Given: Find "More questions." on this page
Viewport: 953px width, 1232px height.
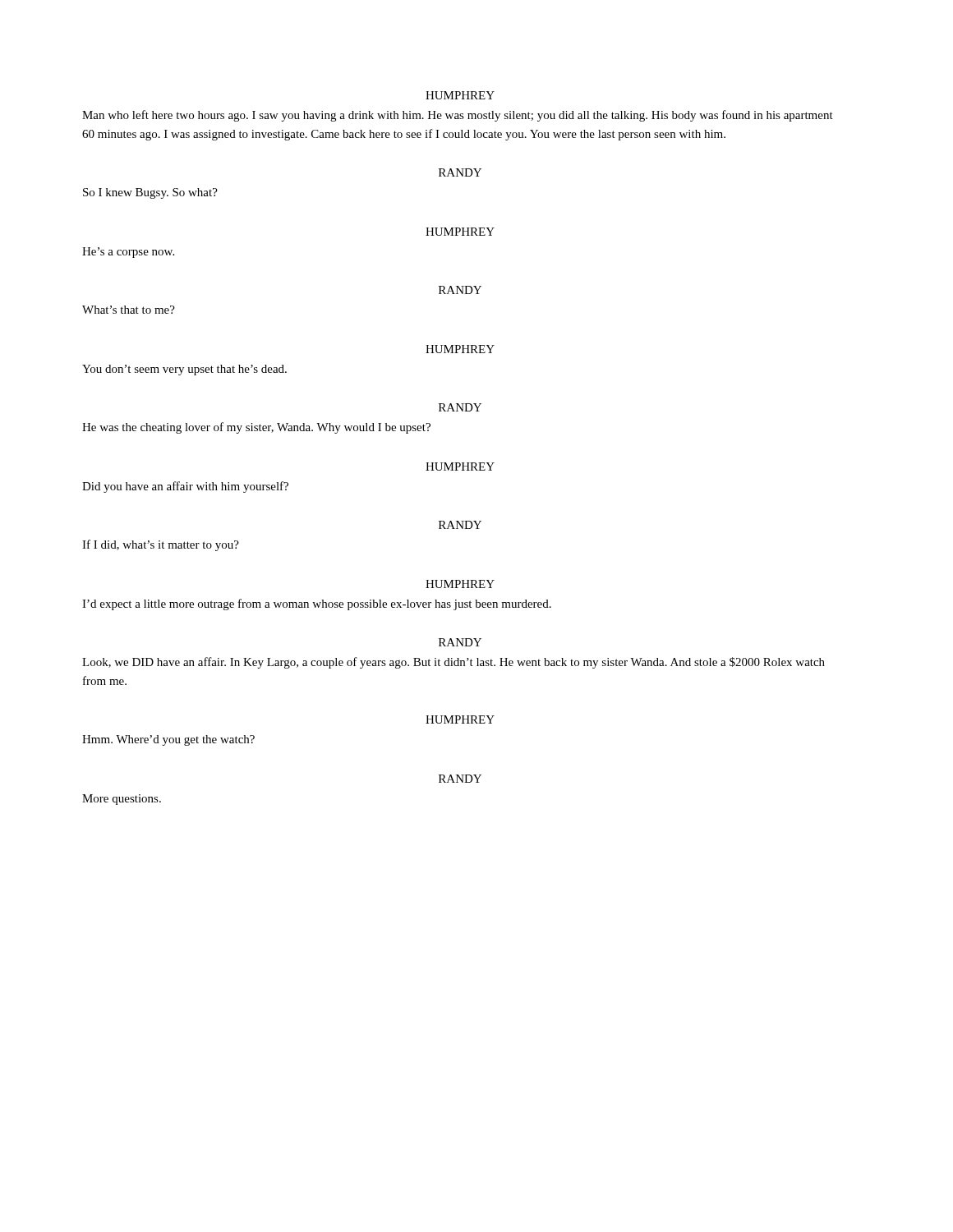Looking at the screenshot, I should pyautogui.click(x=122, y=798).
